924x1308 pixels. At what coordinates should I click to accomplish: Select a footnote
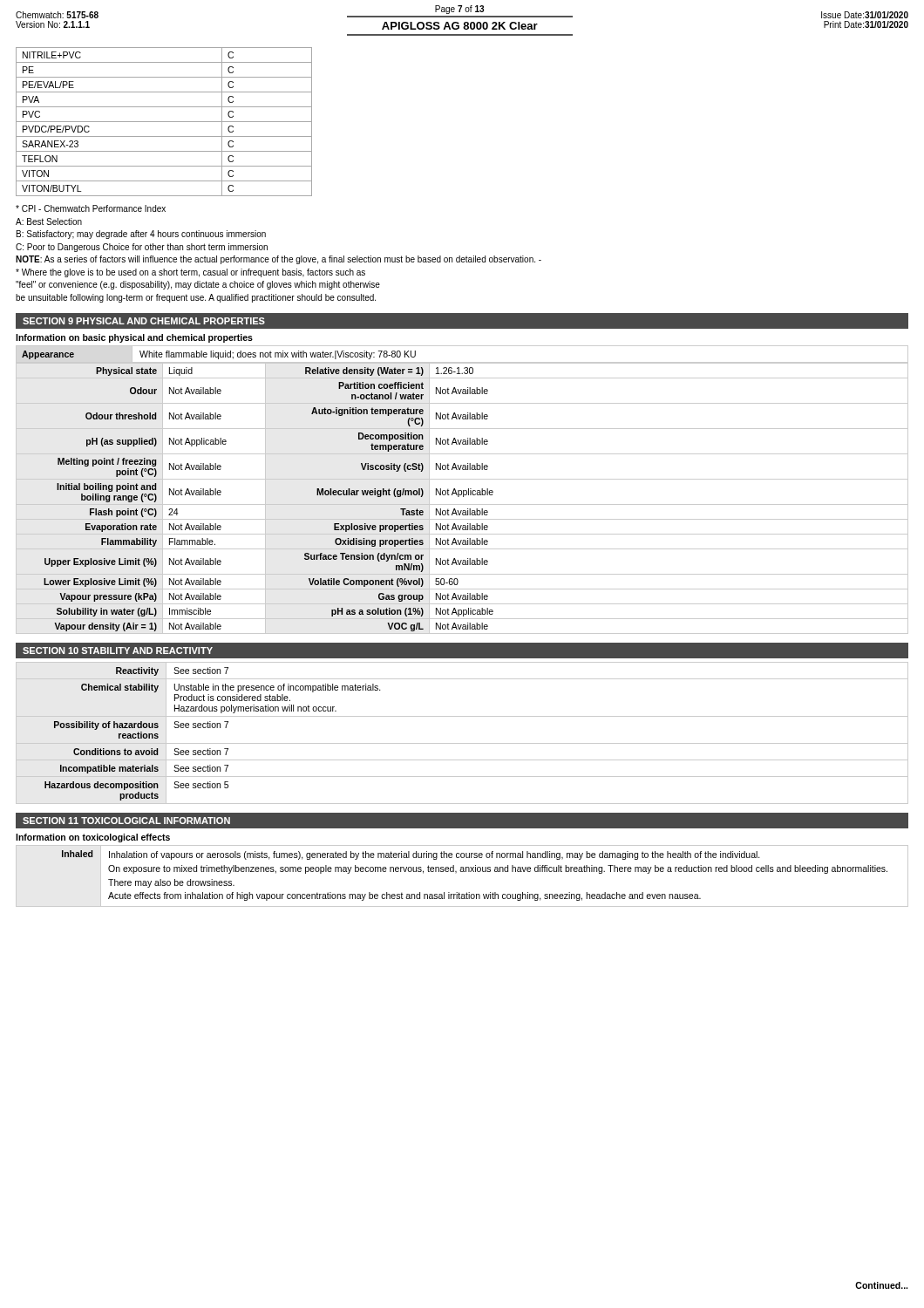pyautogui.click(x=279, y=253)
